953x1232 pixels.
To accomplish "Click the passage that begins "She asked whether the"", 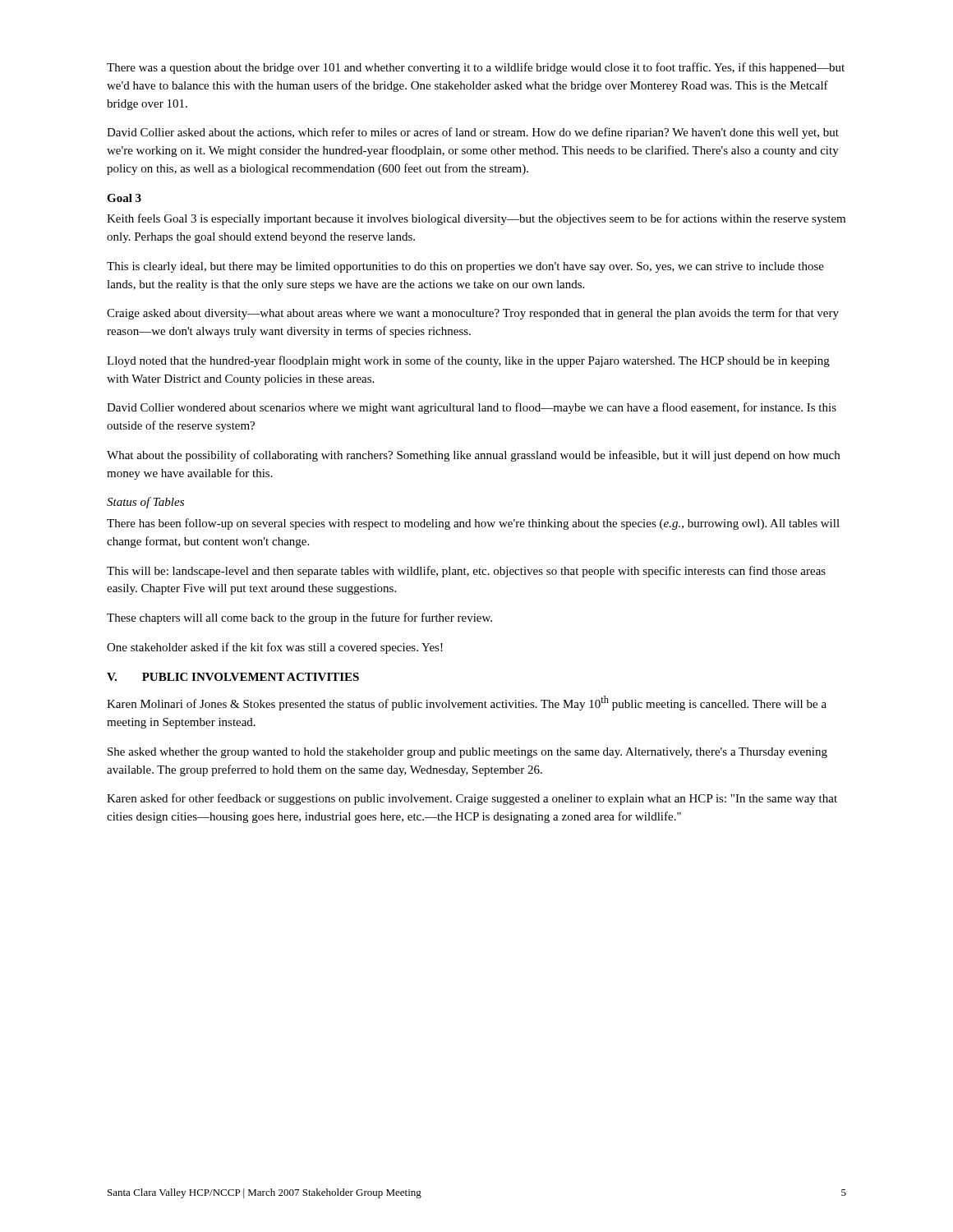I will (476, 761).
